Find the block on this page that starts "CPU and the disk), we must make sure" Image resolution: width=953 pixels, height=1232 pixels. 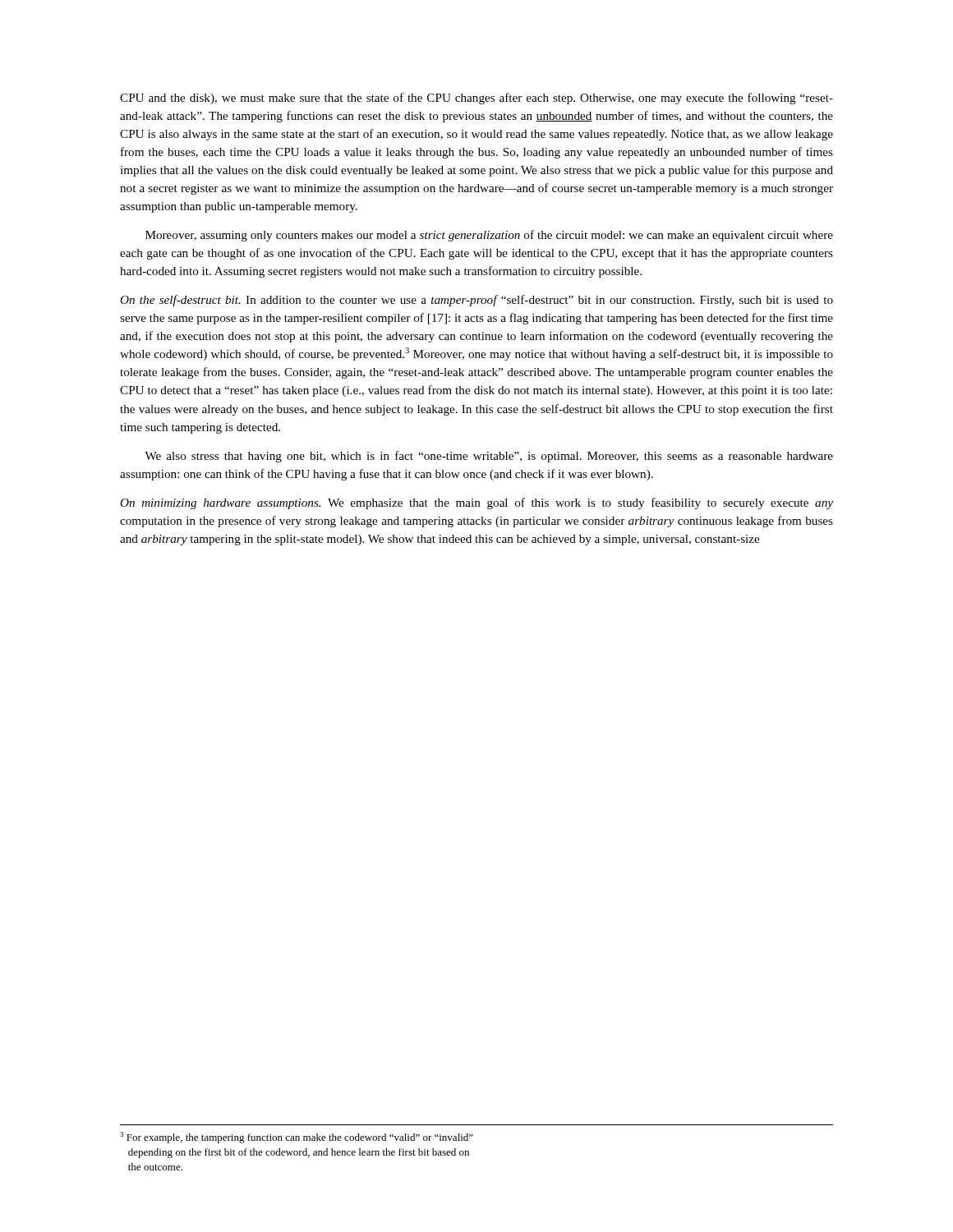pyautogui.click(x=476, y=152)
